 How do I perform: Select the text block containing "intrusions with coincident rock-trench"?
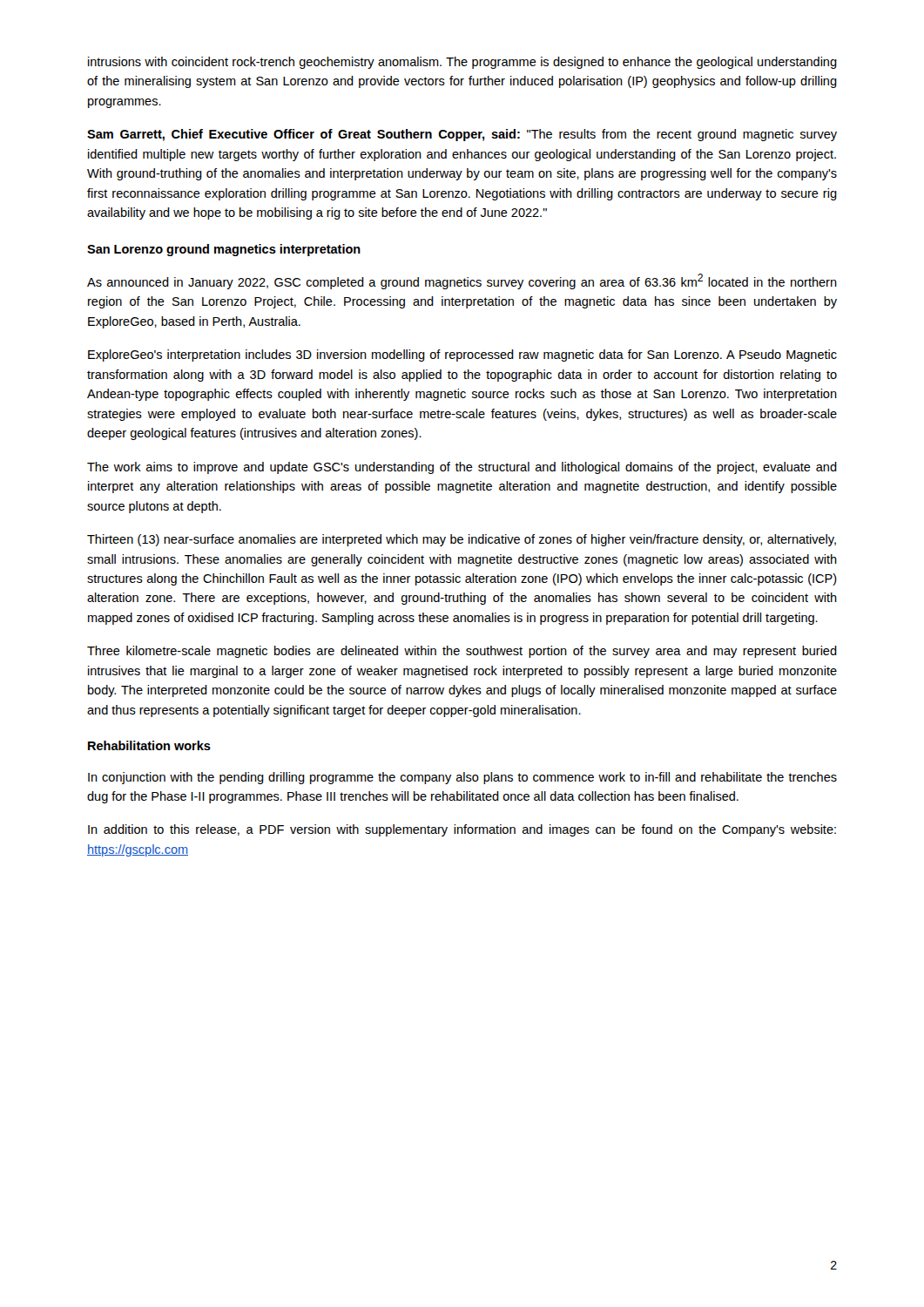(462, 81)
